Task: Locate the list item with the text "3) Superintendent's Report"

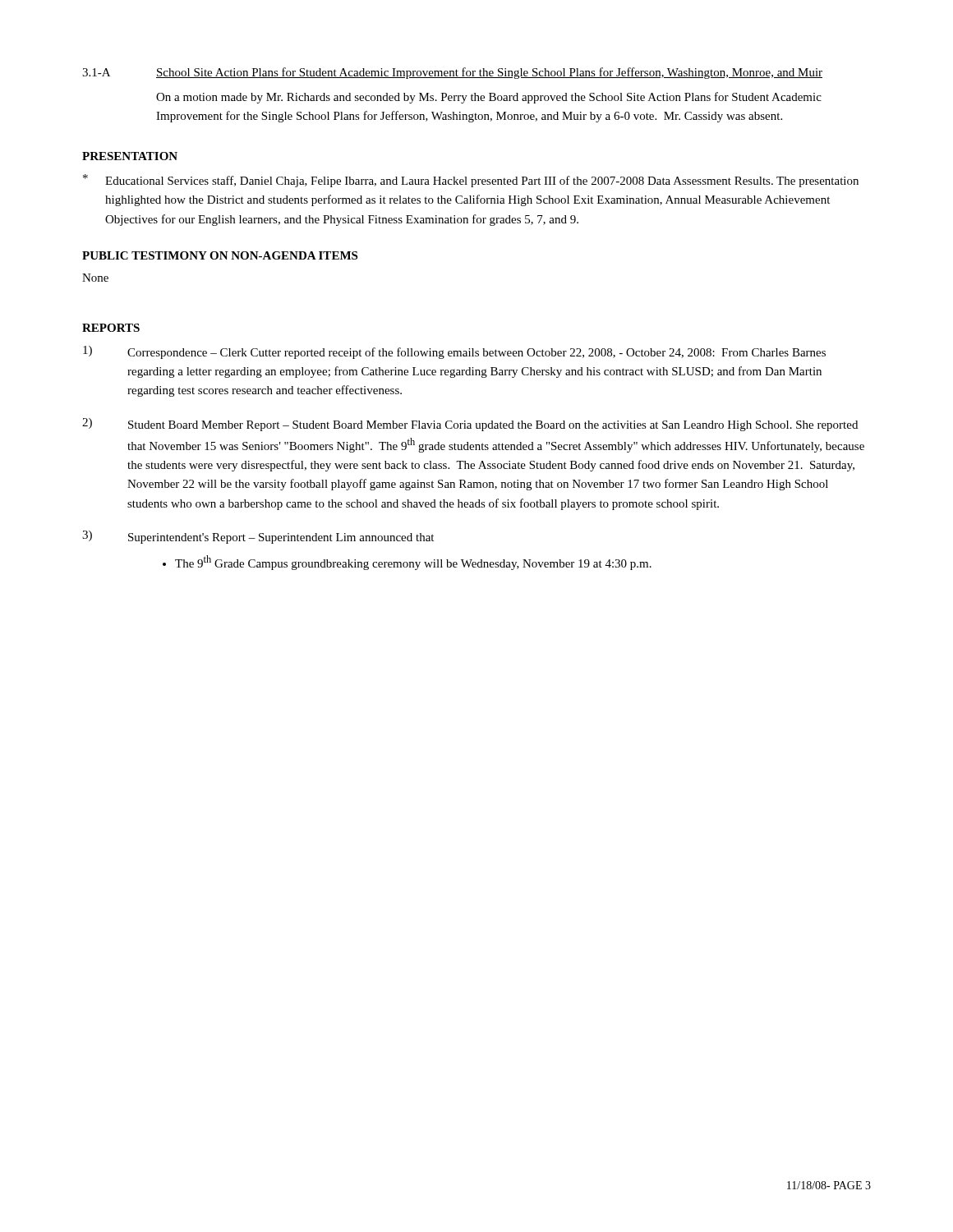Action: click(x=476, y=557)
